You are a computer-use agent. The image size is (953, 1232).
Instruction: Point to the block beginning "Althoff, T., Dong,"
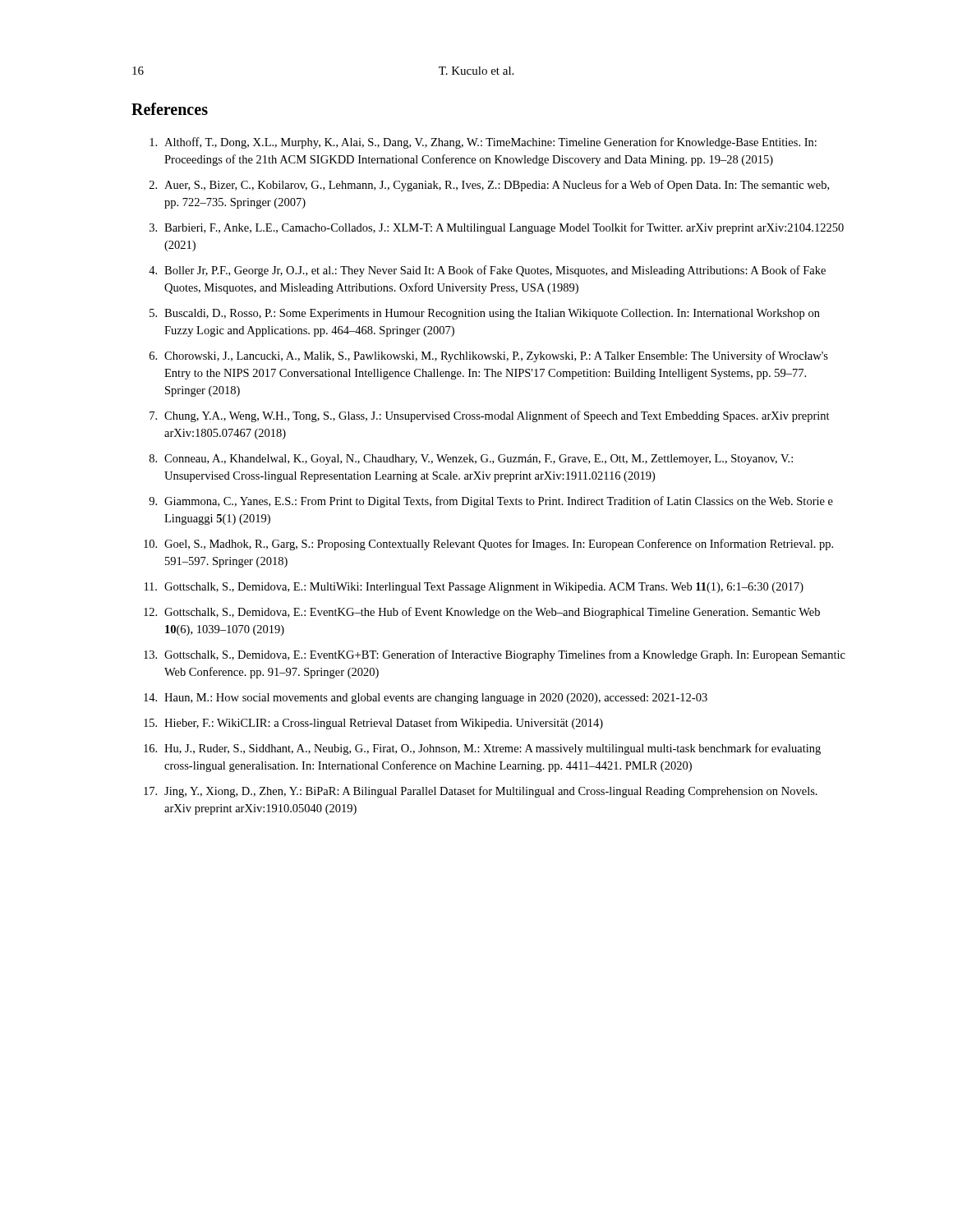(x=489, y=151)
